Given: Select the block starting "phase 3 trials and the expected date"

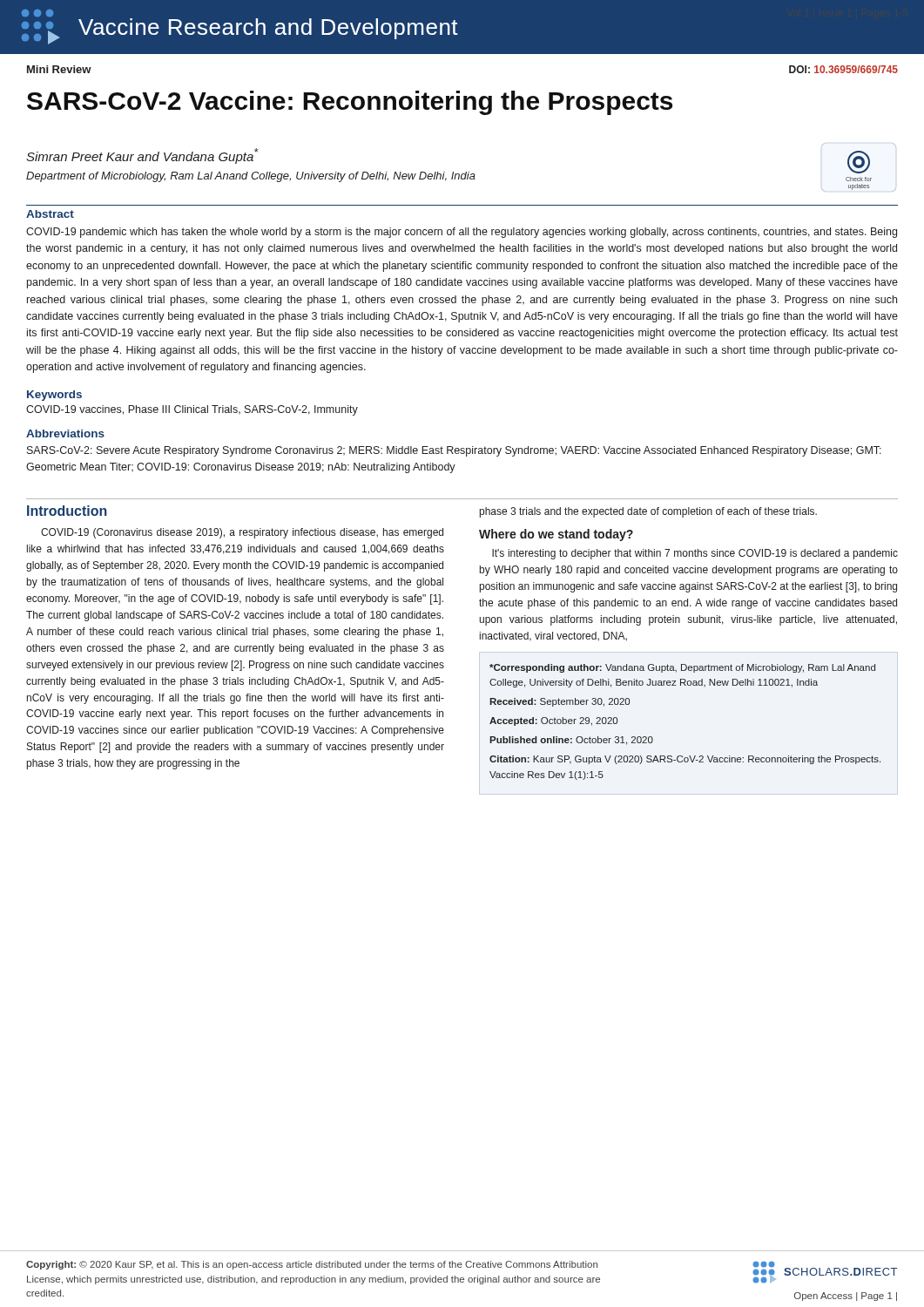Looking at the screenshot, I should click(648, 511).
